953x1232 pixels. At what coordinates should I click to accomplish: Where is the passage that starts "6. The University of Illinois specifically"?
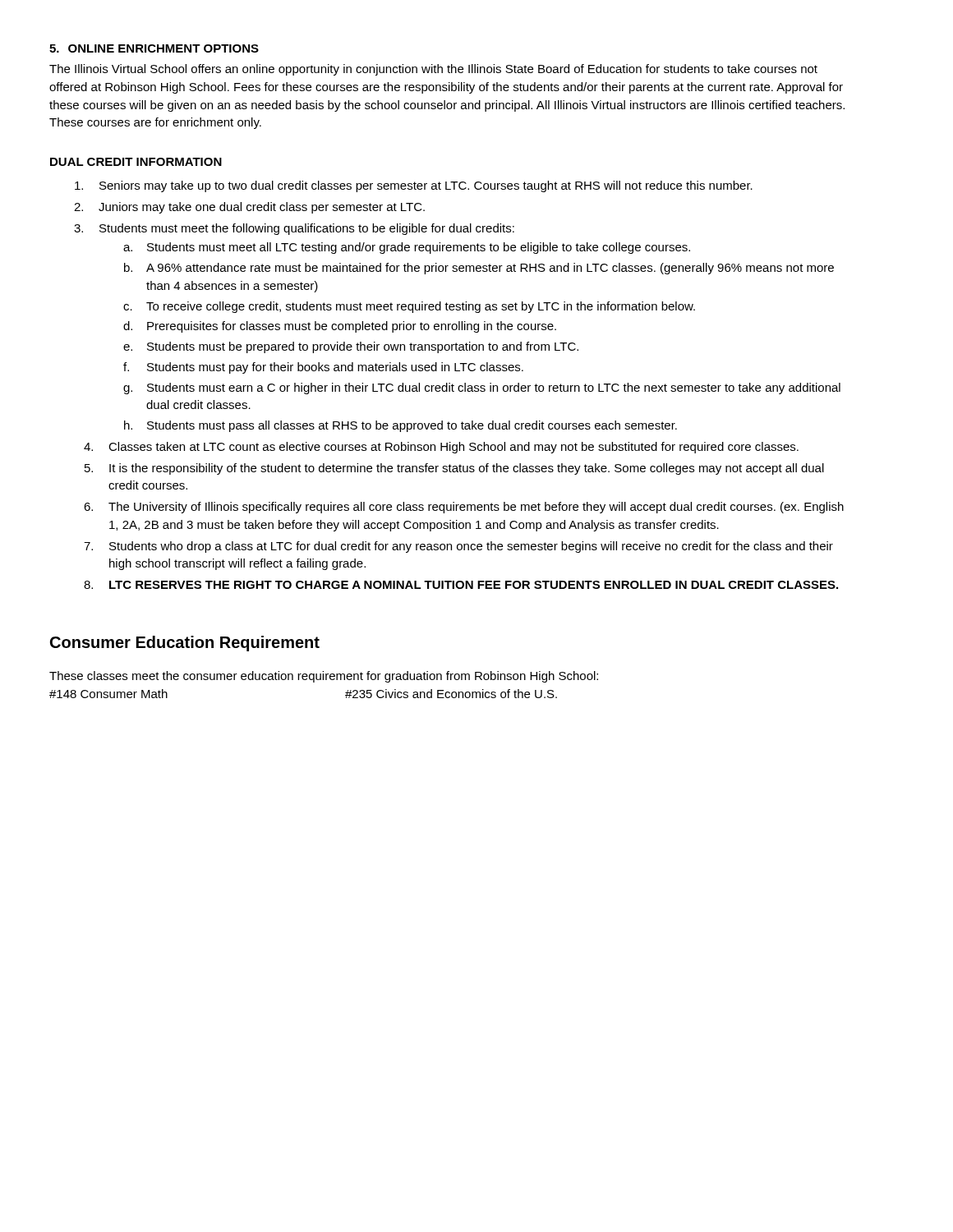469,516
